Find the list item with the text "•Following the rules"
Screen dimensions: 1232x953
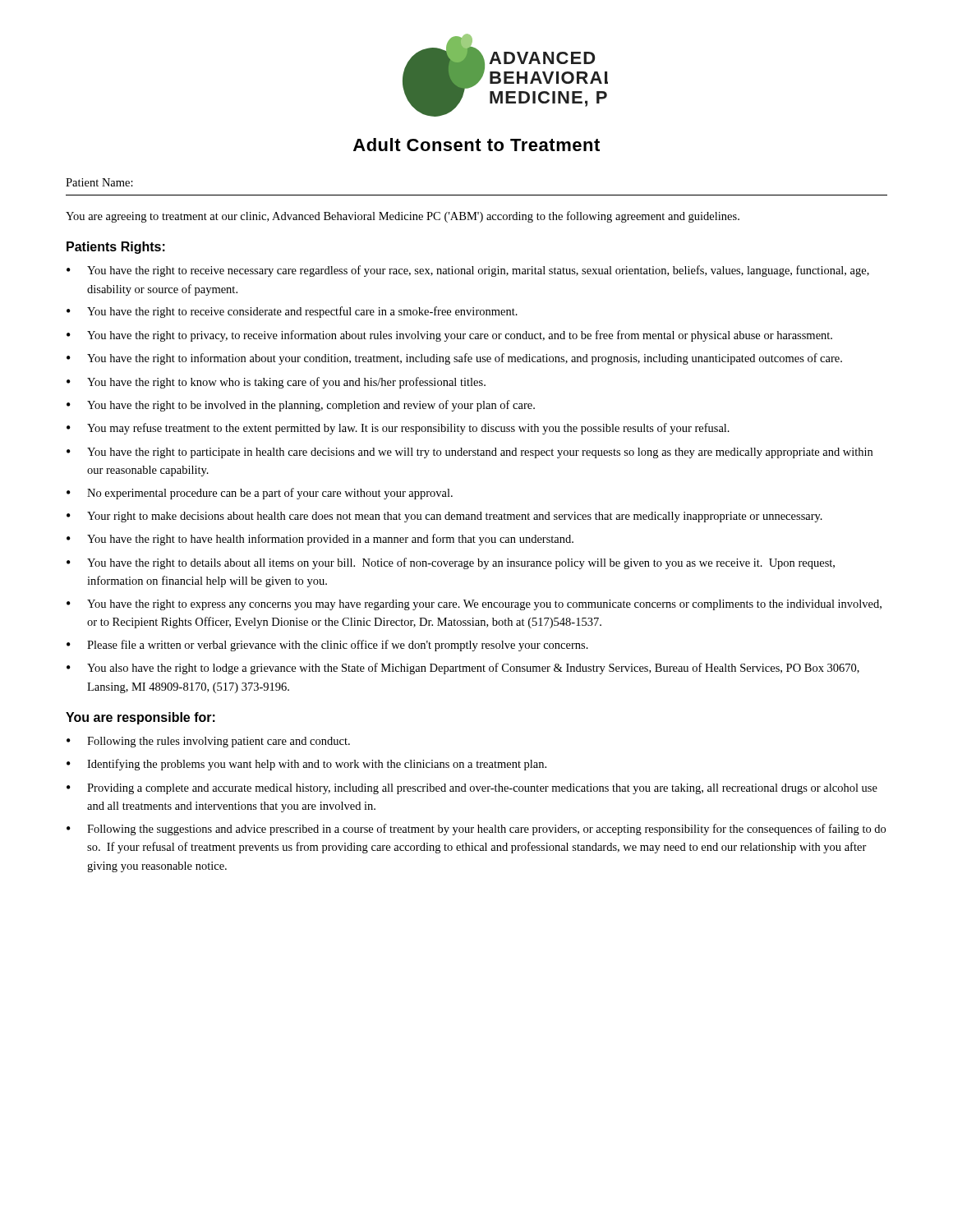tap(208, 742)
